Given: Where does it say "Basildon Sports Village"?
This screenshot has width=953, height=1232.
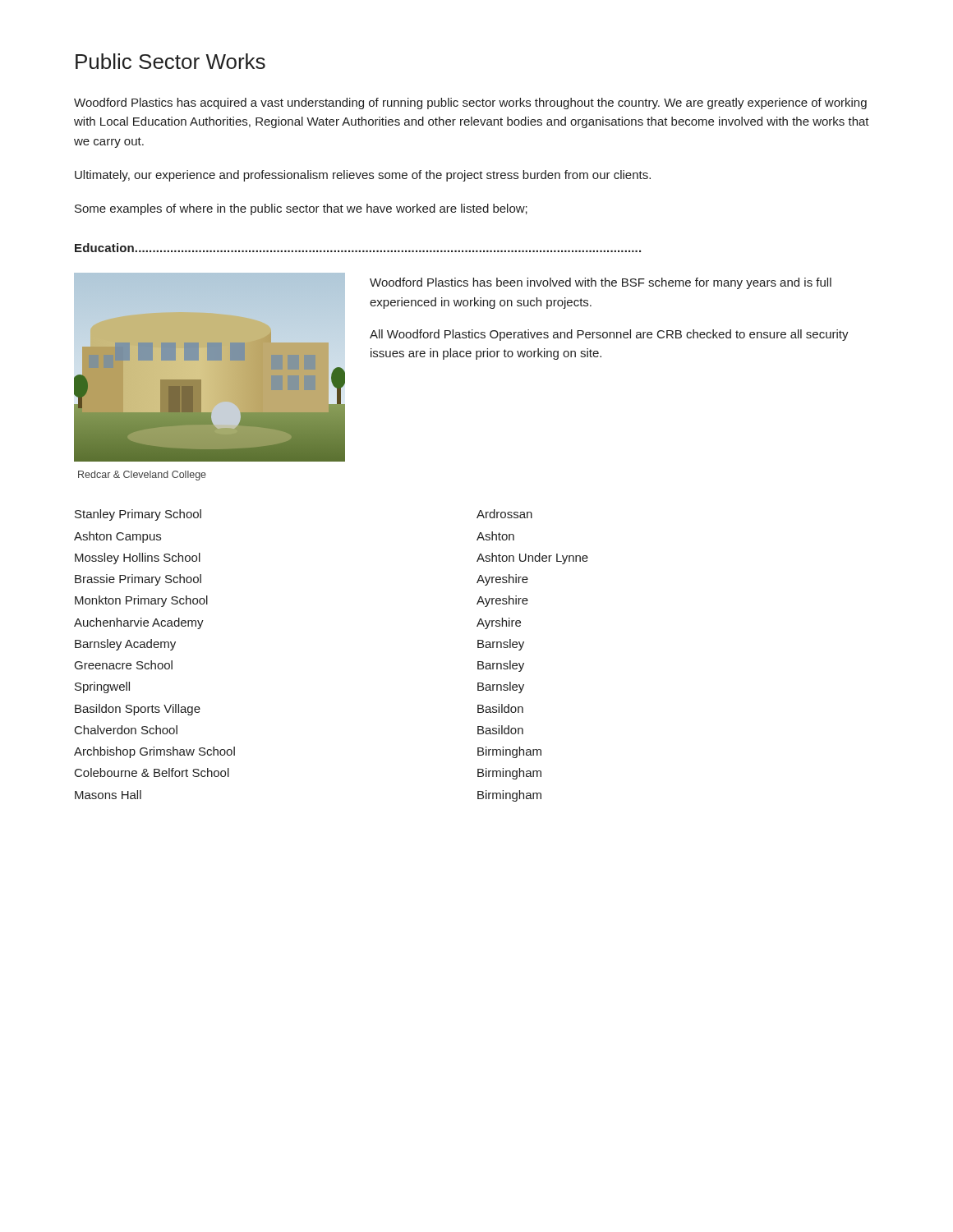Looking at the screenshot, I should tap(137, 708).
